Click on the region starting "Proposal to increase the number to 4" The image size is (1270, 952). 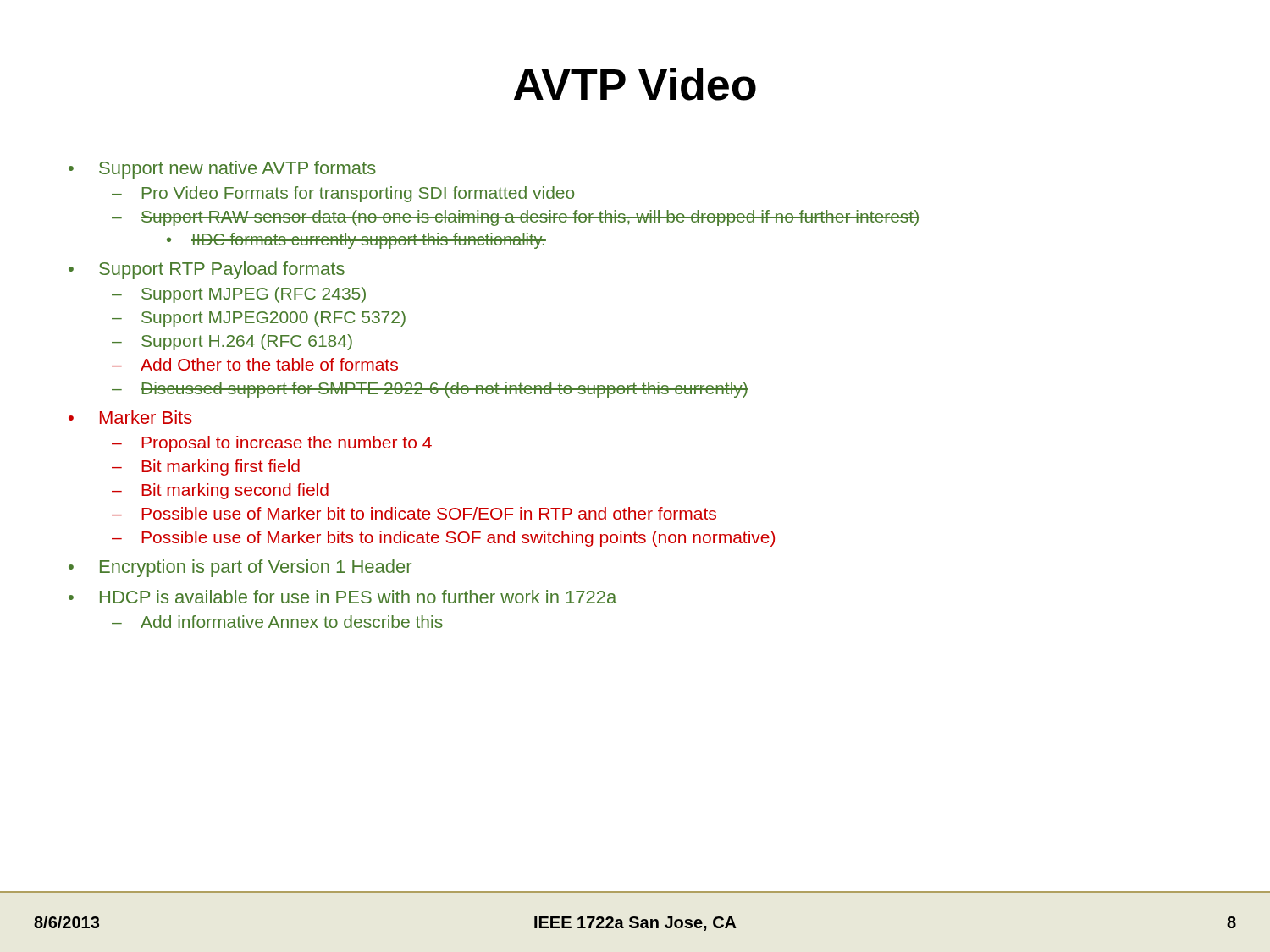pos(286,442)
